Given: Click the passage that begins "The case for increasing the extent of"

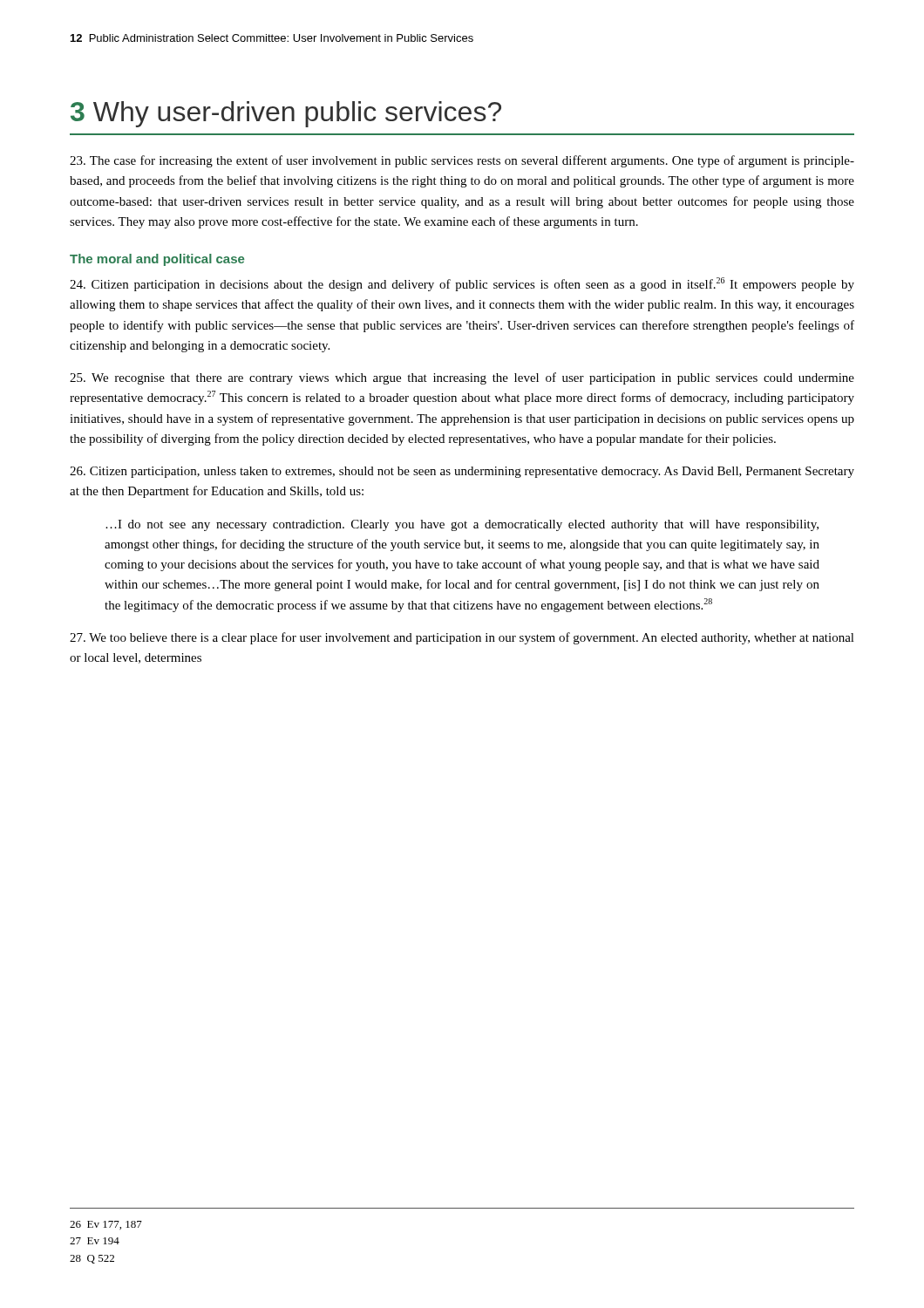Looking at the screenshot, I should click(x=462, y=191).
